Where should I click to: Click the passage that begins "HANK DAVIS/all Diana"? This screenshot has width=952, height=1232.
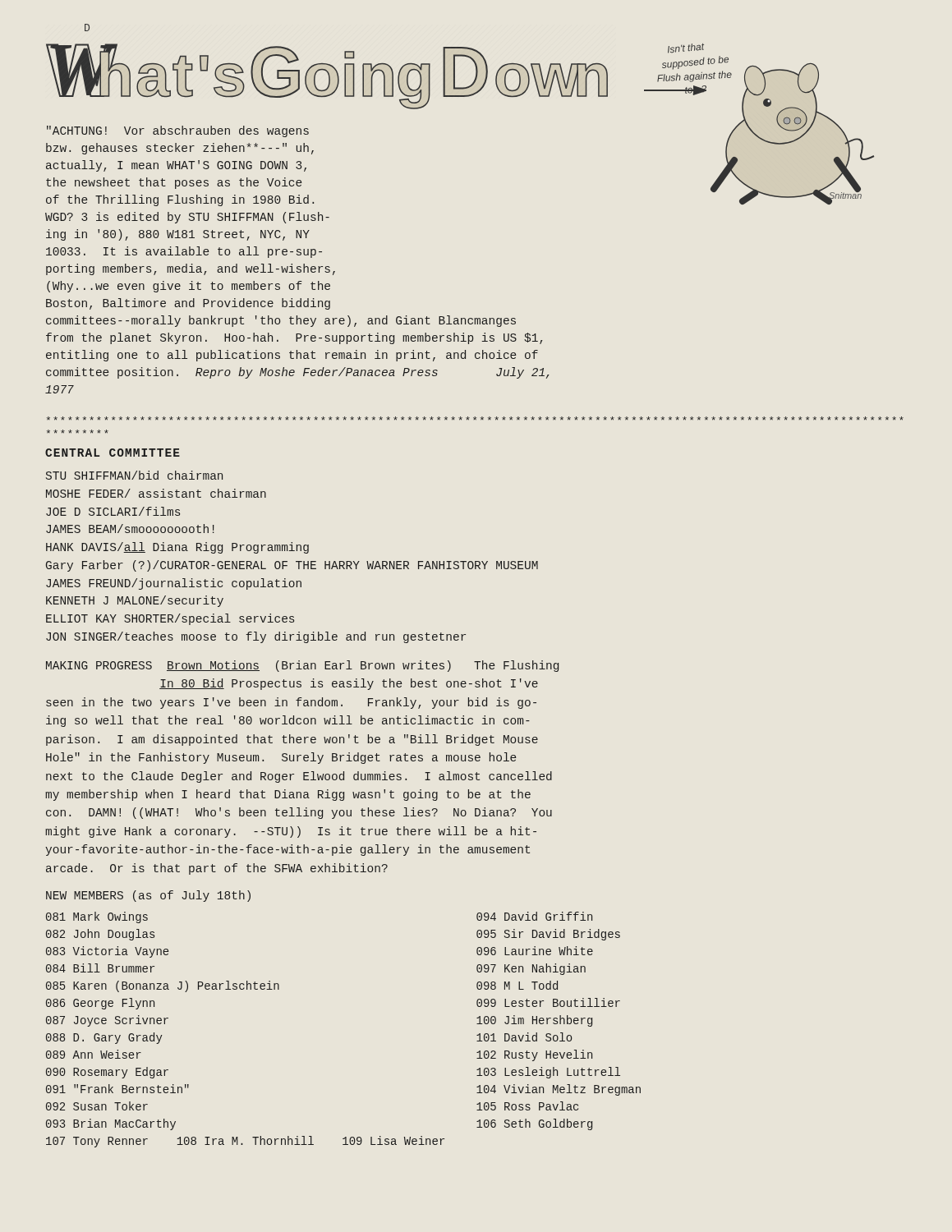click(177, 548)
